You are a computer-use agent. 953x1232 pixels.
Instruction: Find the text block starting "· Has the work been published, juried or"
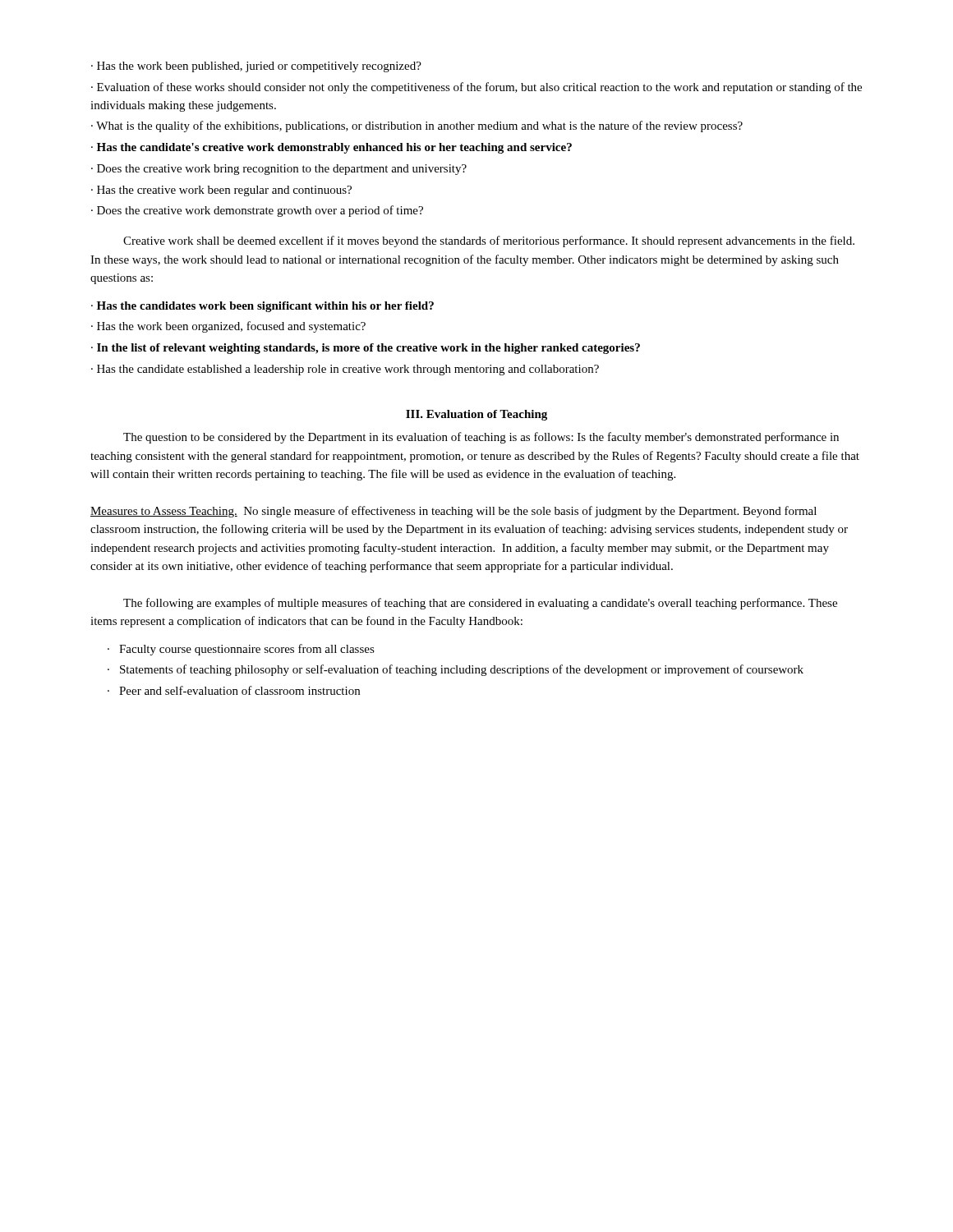256,66
